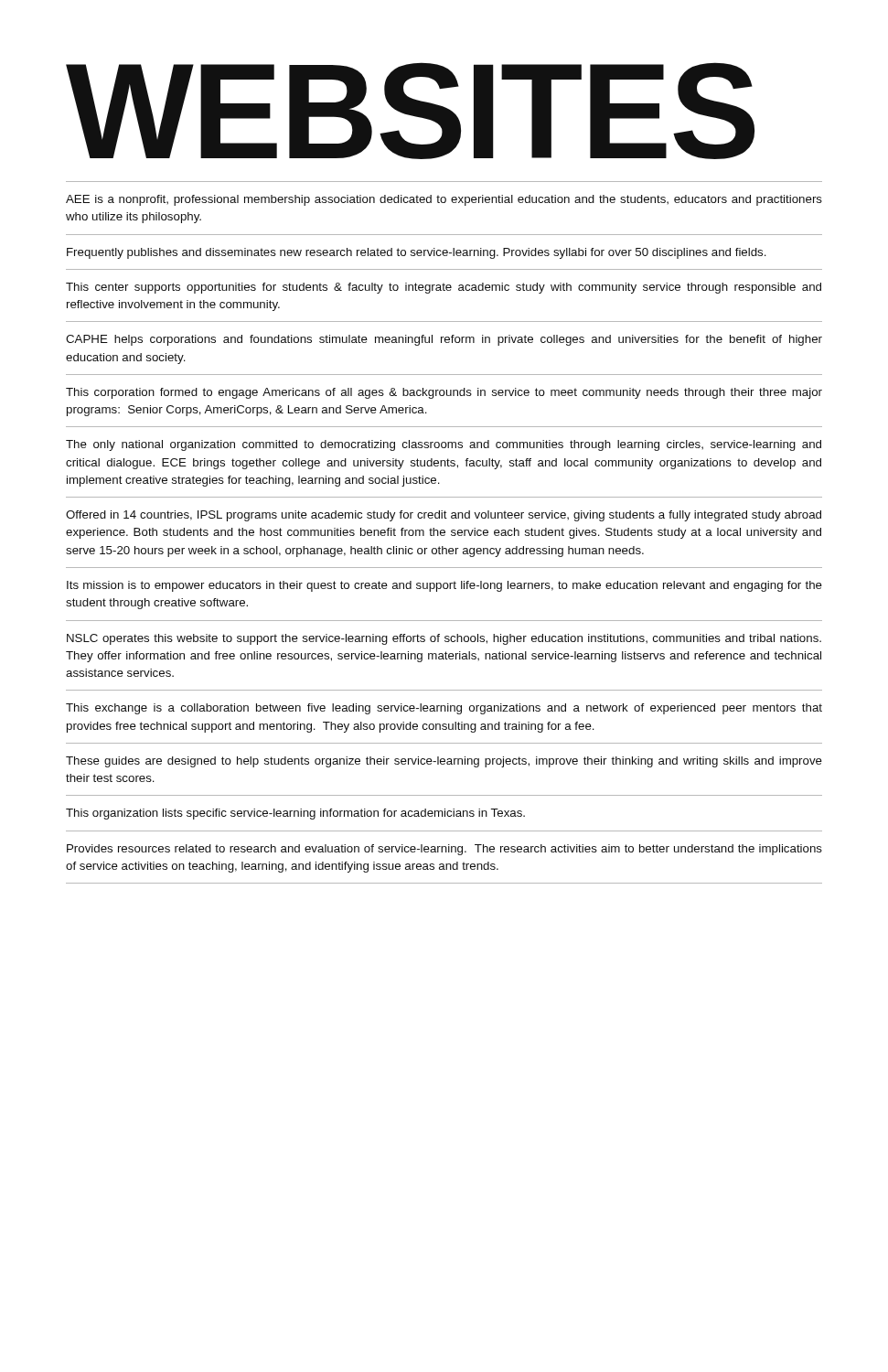Select the text block containing "Its mission is to"
Viewport: 888px width, 1372px height.
pyautogui.click(x=444, y=594)
